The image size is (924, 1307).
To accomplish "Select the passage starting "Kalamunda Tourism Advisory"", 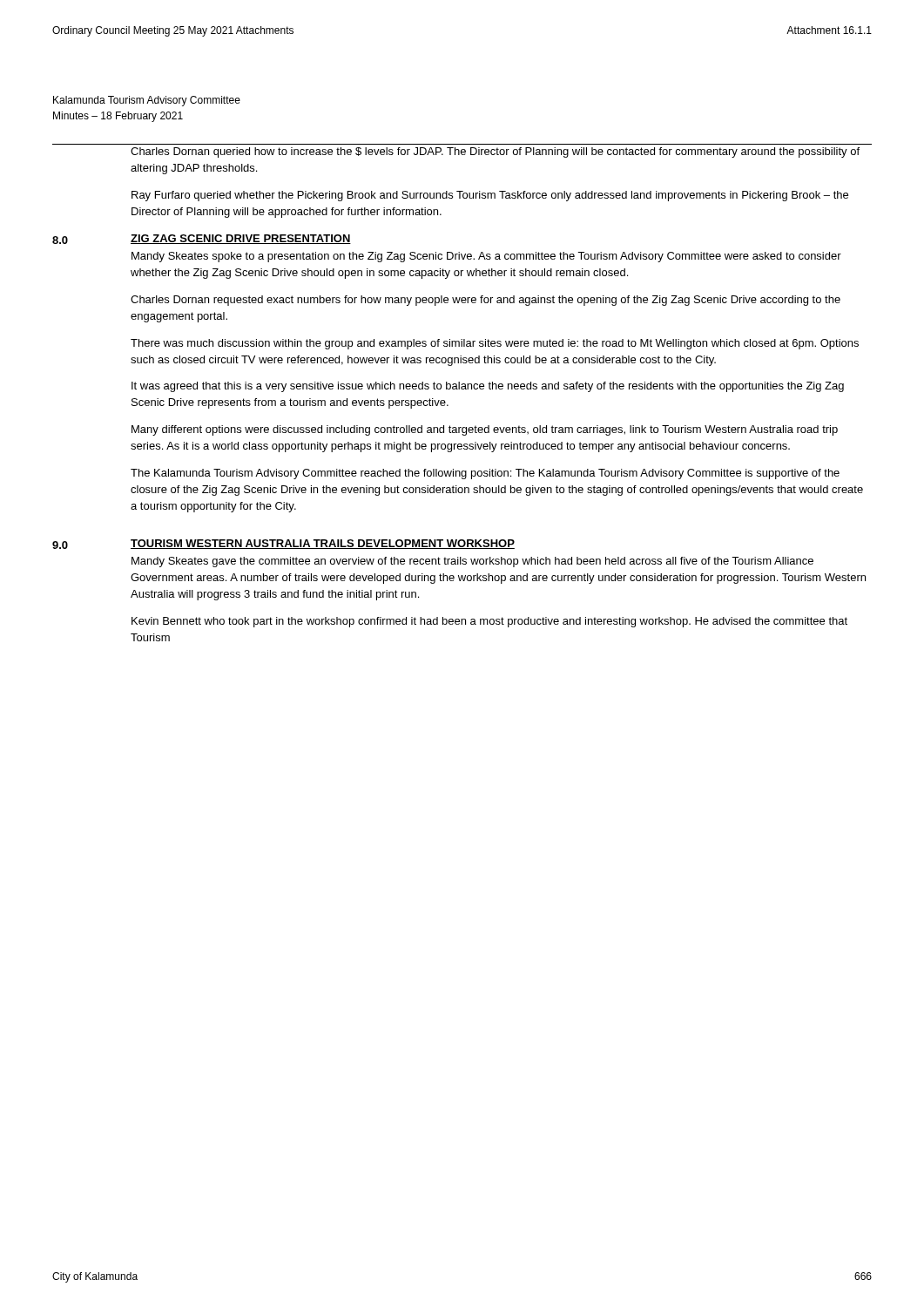I will 146,100.
